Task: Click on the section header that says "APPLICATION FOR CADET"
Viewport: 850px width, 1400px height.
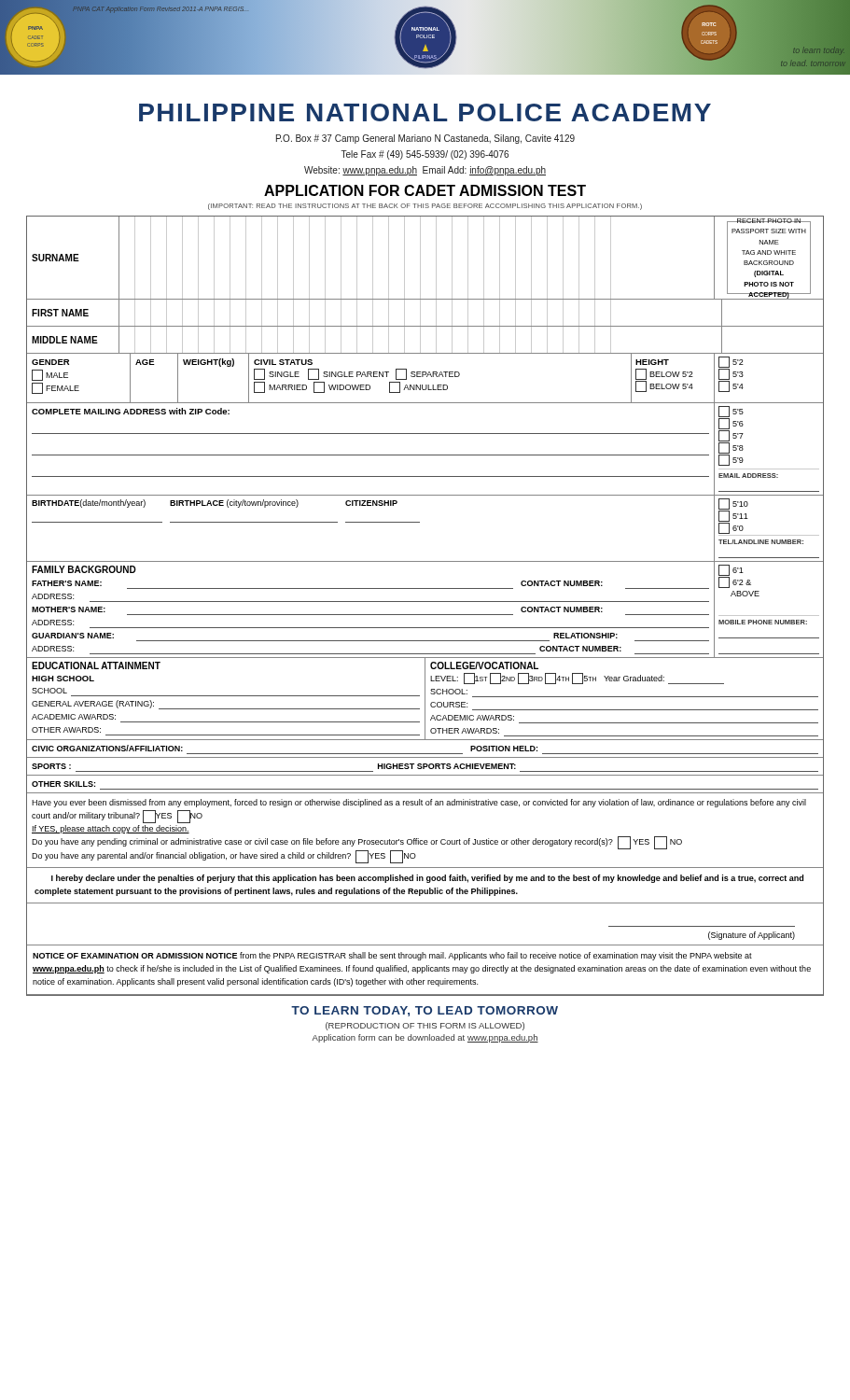Action: tap(425, 191)
